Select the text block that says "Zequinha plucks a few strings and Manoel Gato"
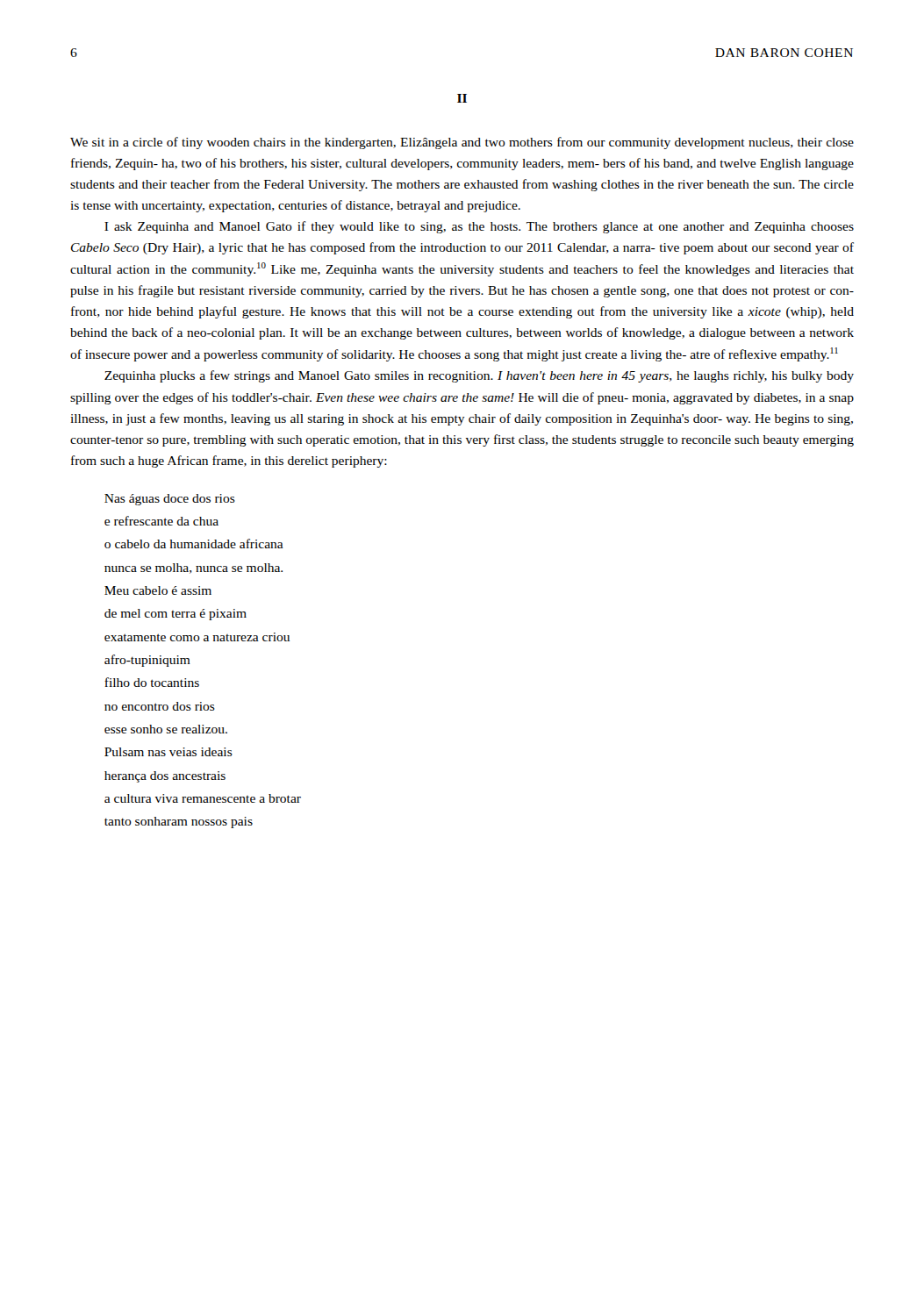 [x=462, y=418]
